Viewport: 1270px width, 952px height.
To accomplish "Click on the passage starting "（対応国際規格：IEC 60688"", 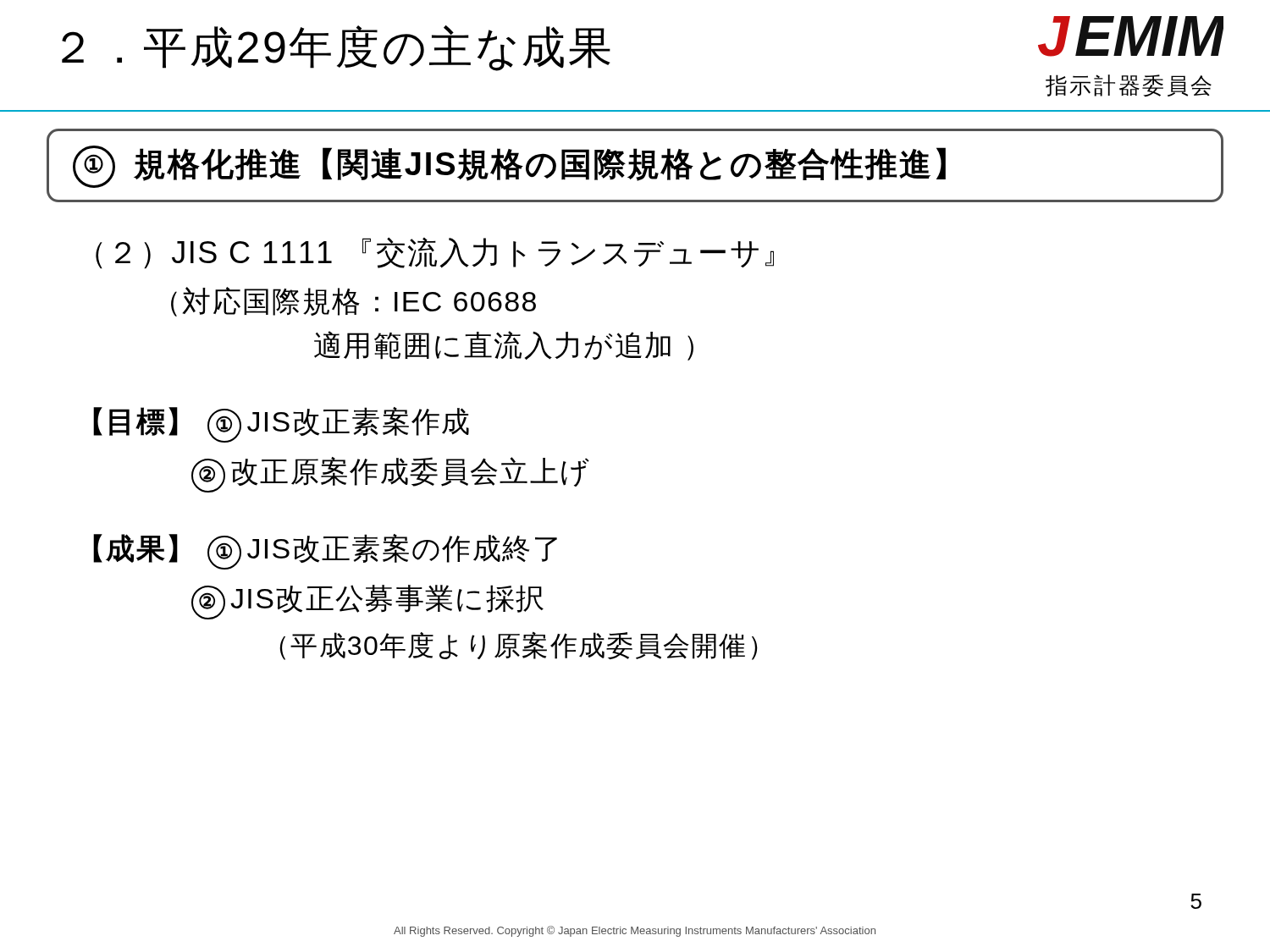I will [x=345, y=301].
